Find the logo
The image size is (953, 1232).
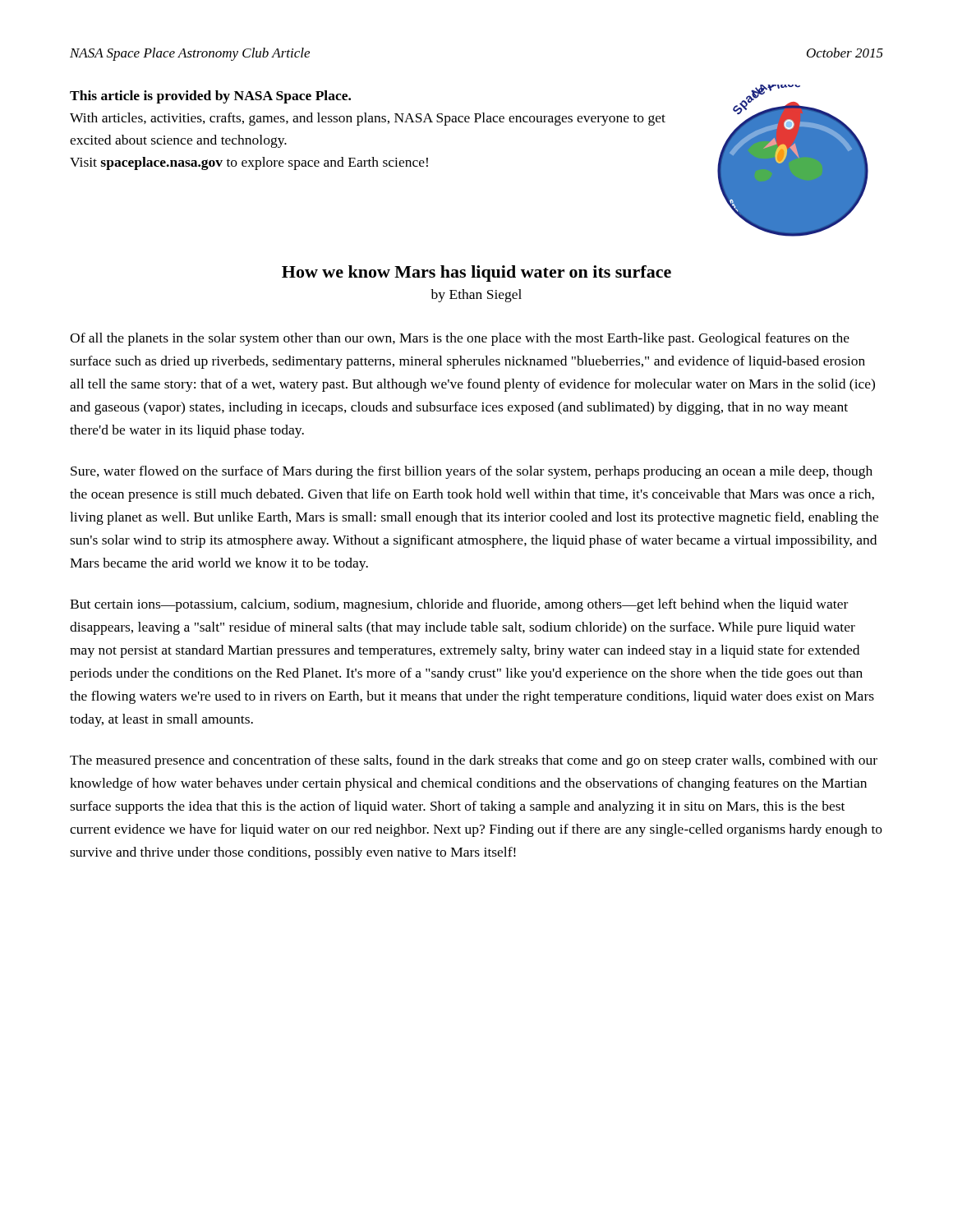pyautogui.click(x=793, y=161)
